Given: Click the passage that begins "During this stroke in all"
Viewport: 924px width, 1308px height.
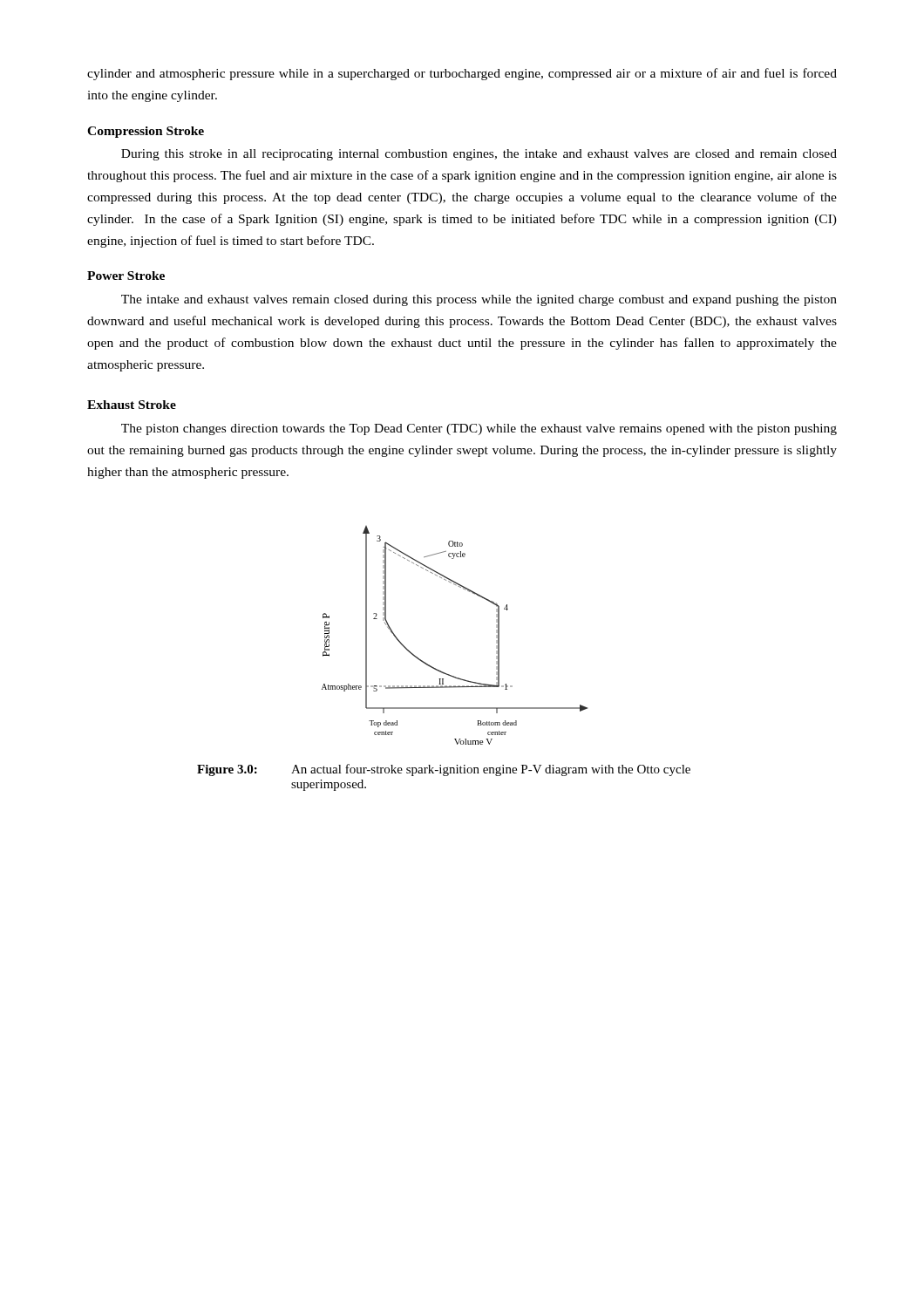Looking at the screenshot, I should [462, 197].
